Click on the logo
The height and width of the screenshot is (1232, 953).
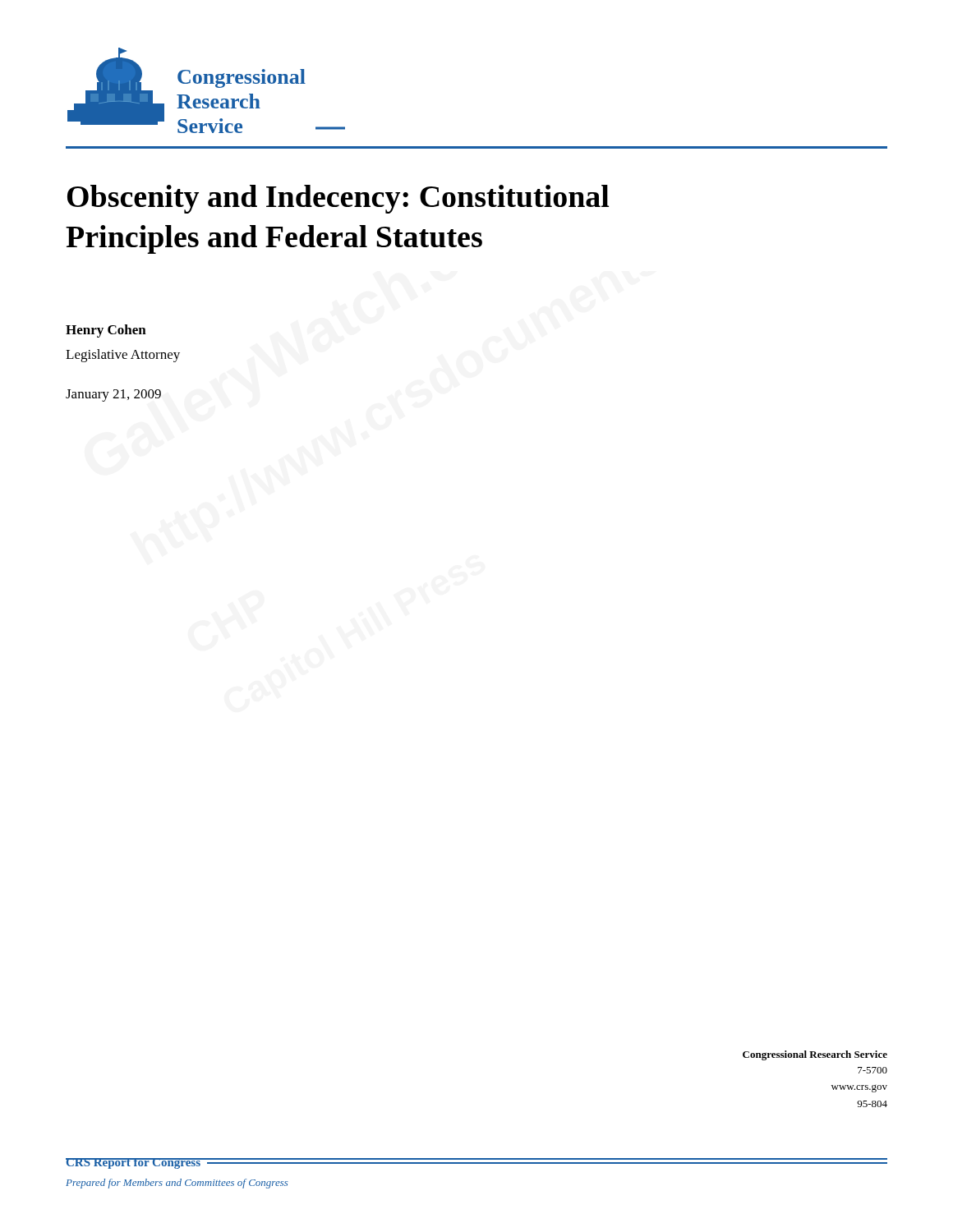pyautogui.click(x=205, y=86)
